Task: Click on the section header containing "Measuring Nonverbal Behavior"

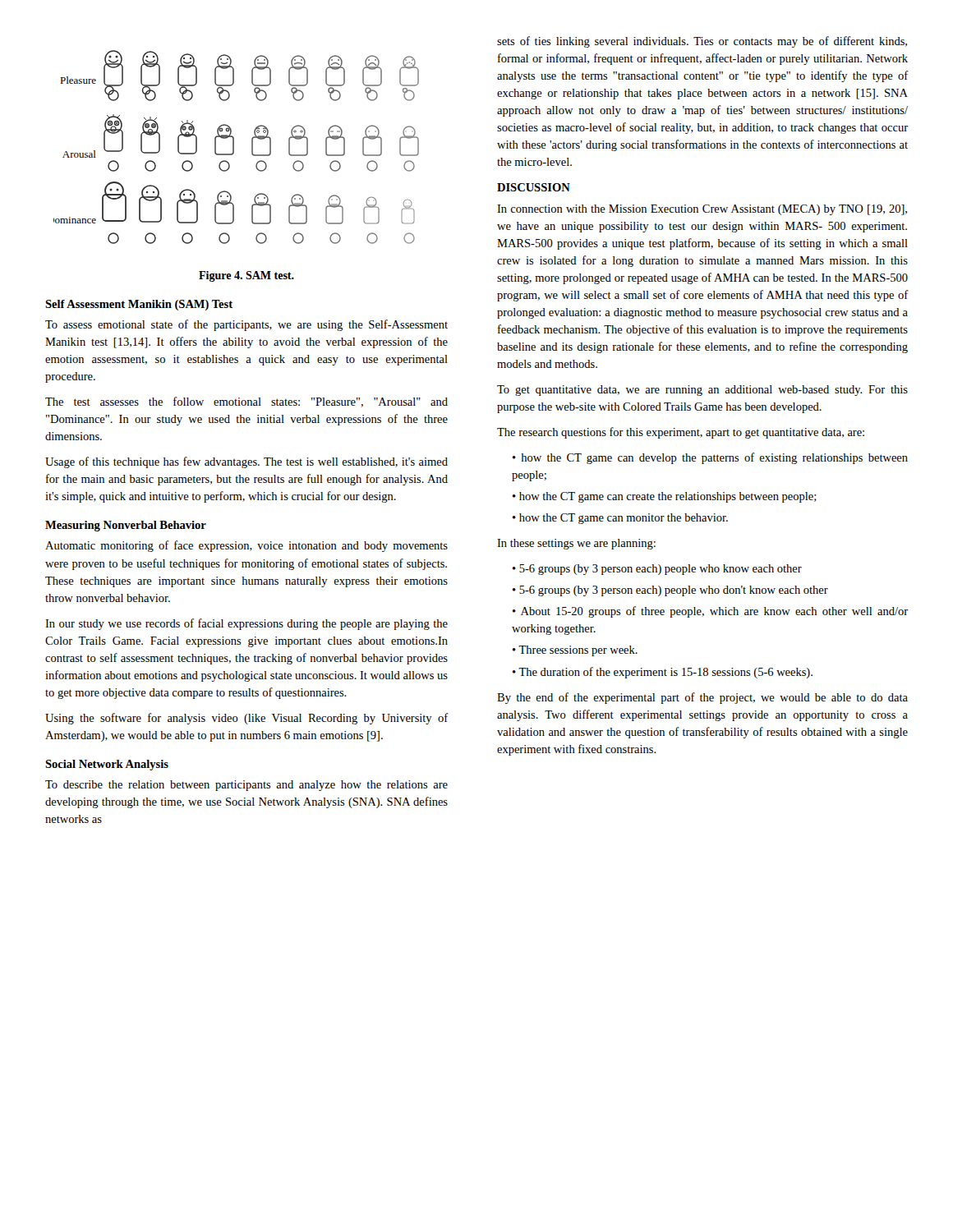Action: click(x=126, y=525)
